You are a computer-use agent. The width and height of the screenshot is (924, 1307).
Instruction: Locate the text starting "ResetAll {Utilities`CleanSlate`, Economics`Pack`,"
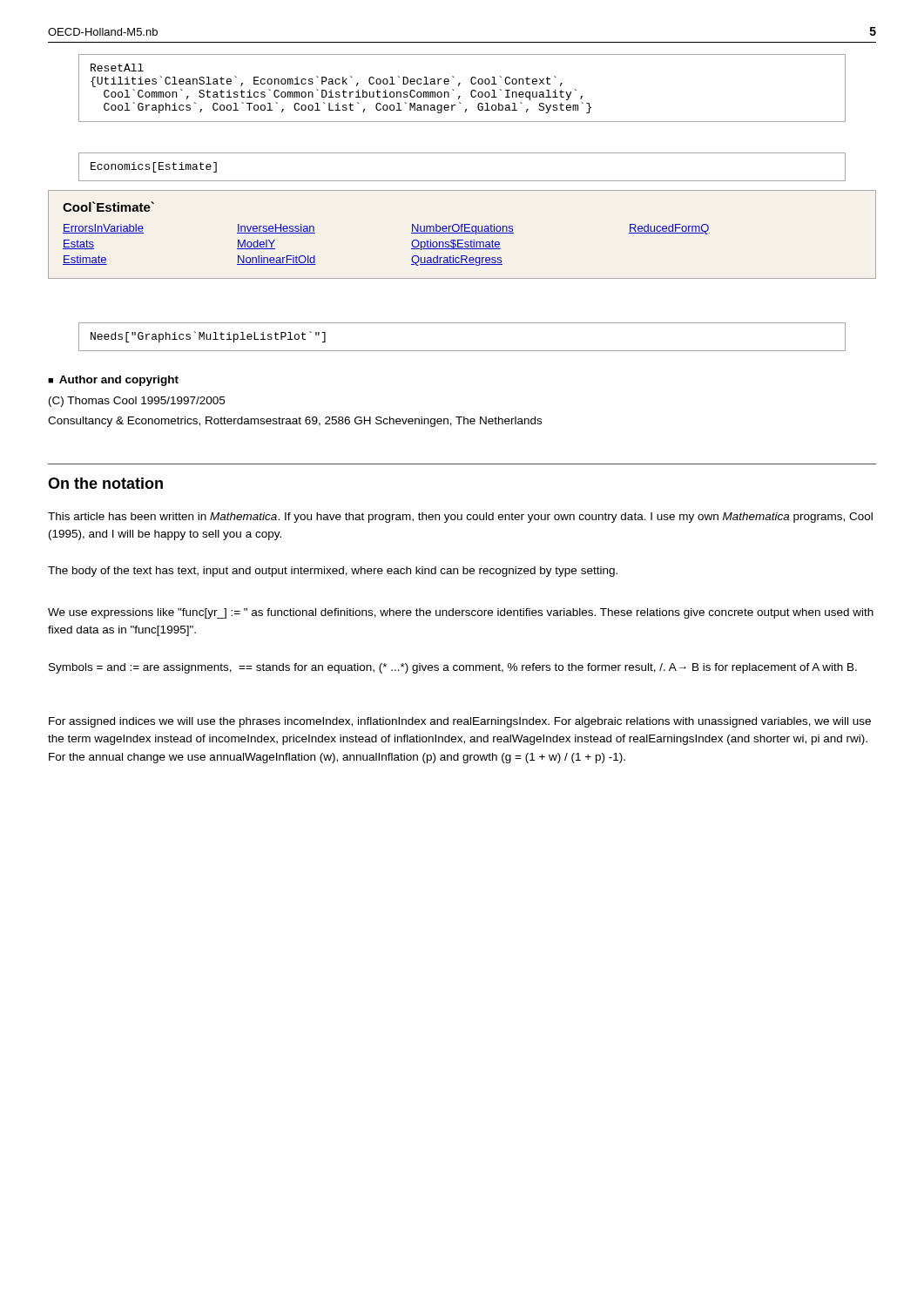coord(462,88)
